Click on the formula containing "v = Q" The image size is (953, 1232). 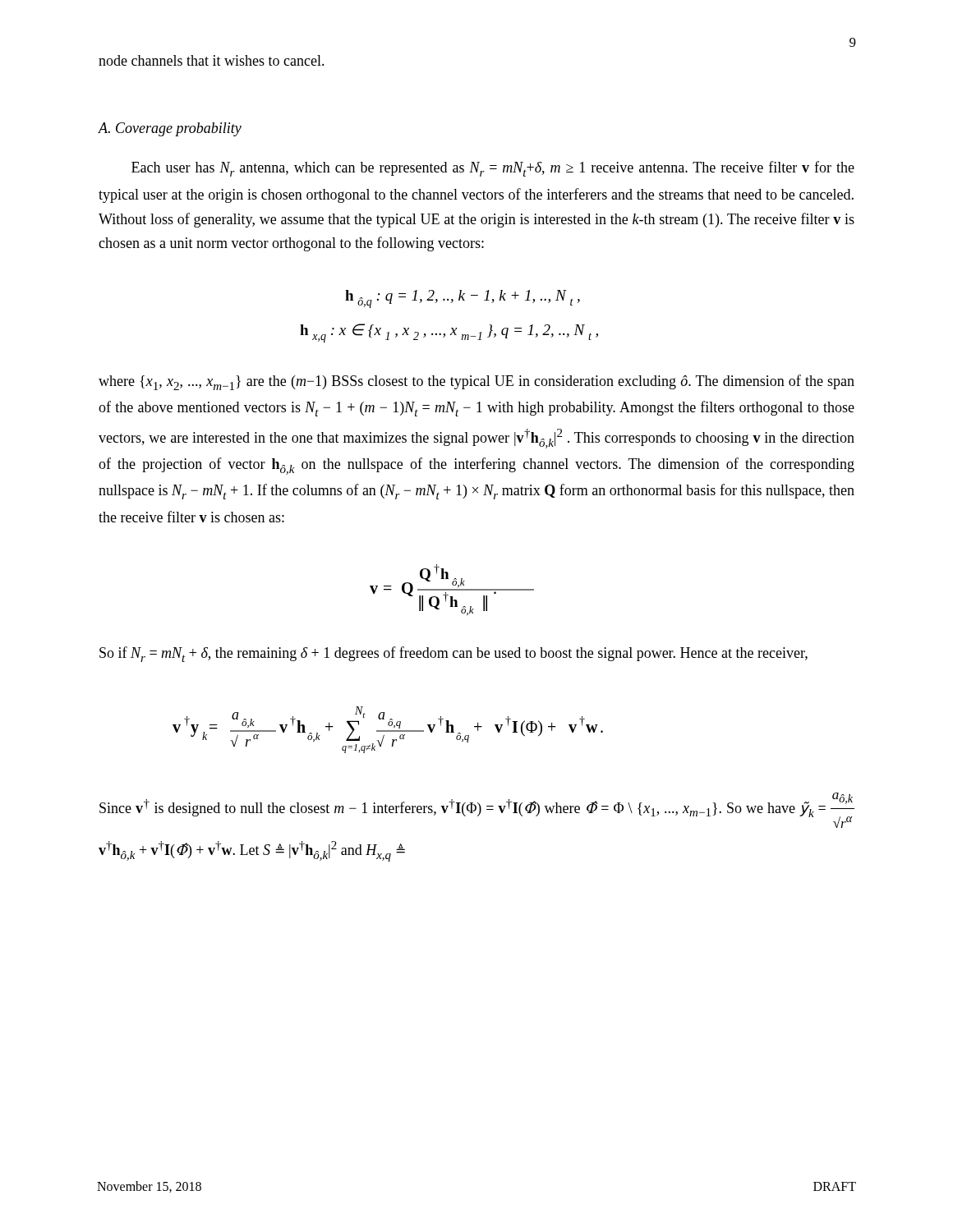[476, 589]
